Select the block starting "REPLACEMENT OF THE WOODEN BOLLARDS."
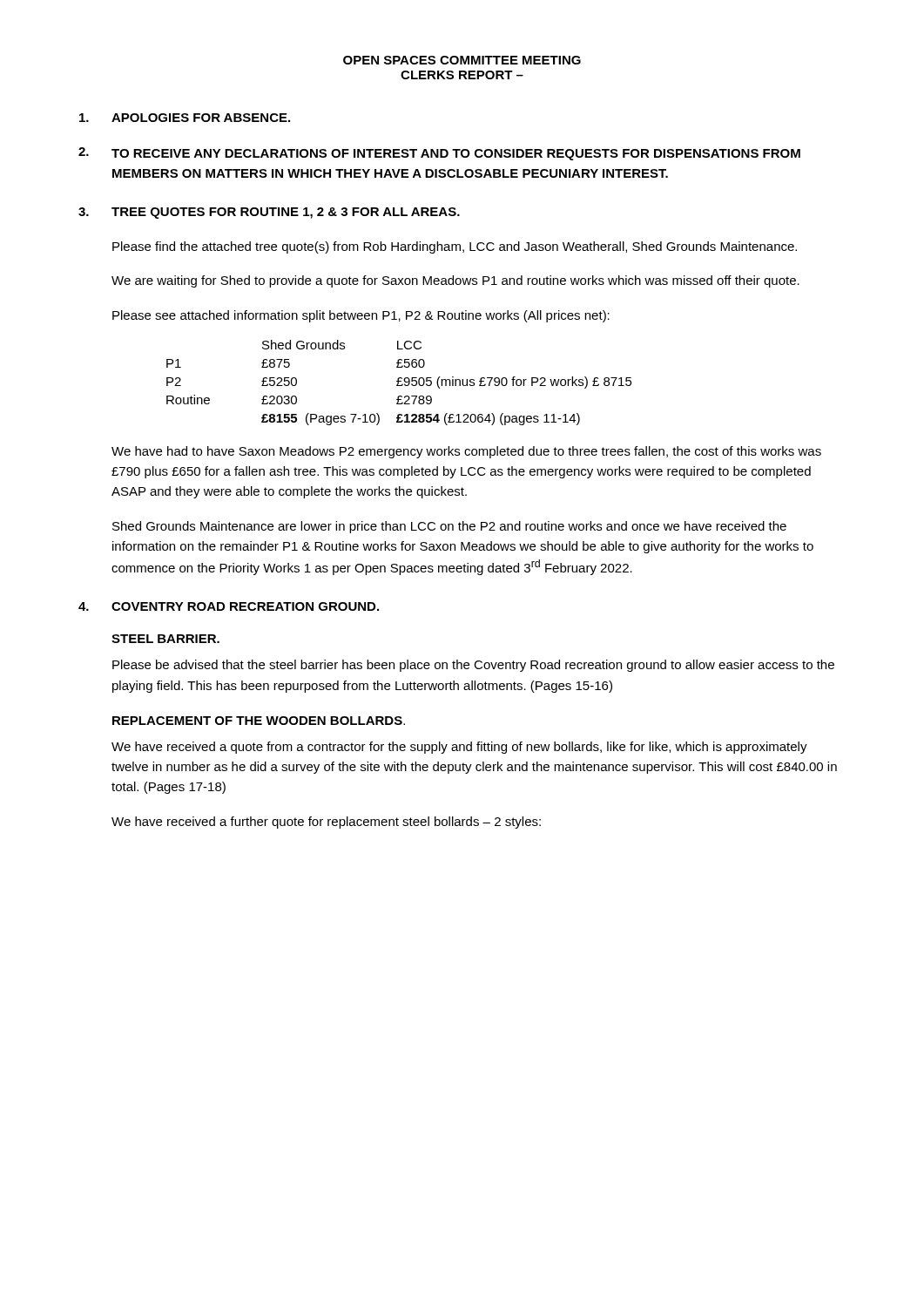 259,720
